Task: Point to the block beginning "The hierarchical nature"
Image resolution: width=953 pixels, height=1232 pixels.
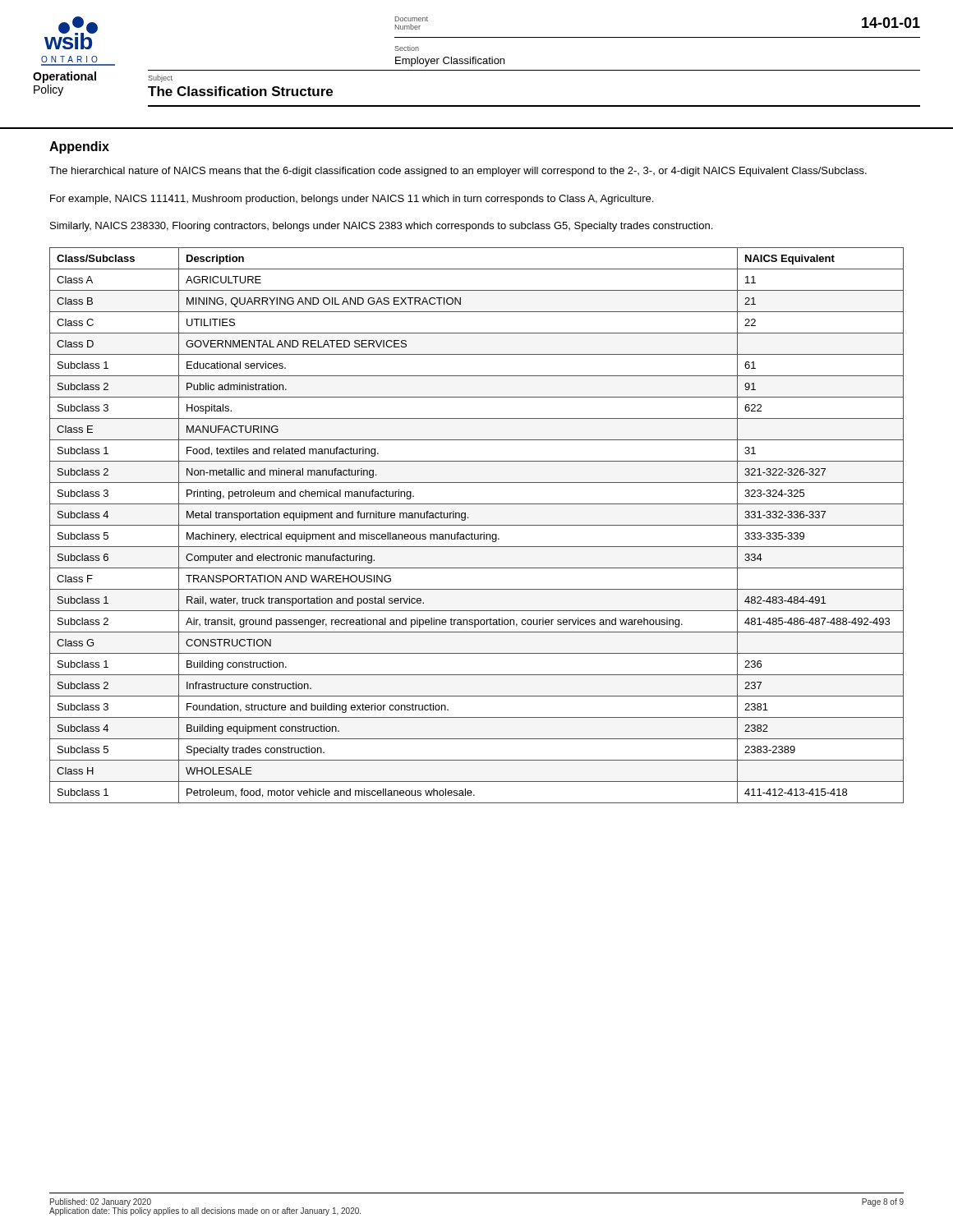Action: pos(458,170)
